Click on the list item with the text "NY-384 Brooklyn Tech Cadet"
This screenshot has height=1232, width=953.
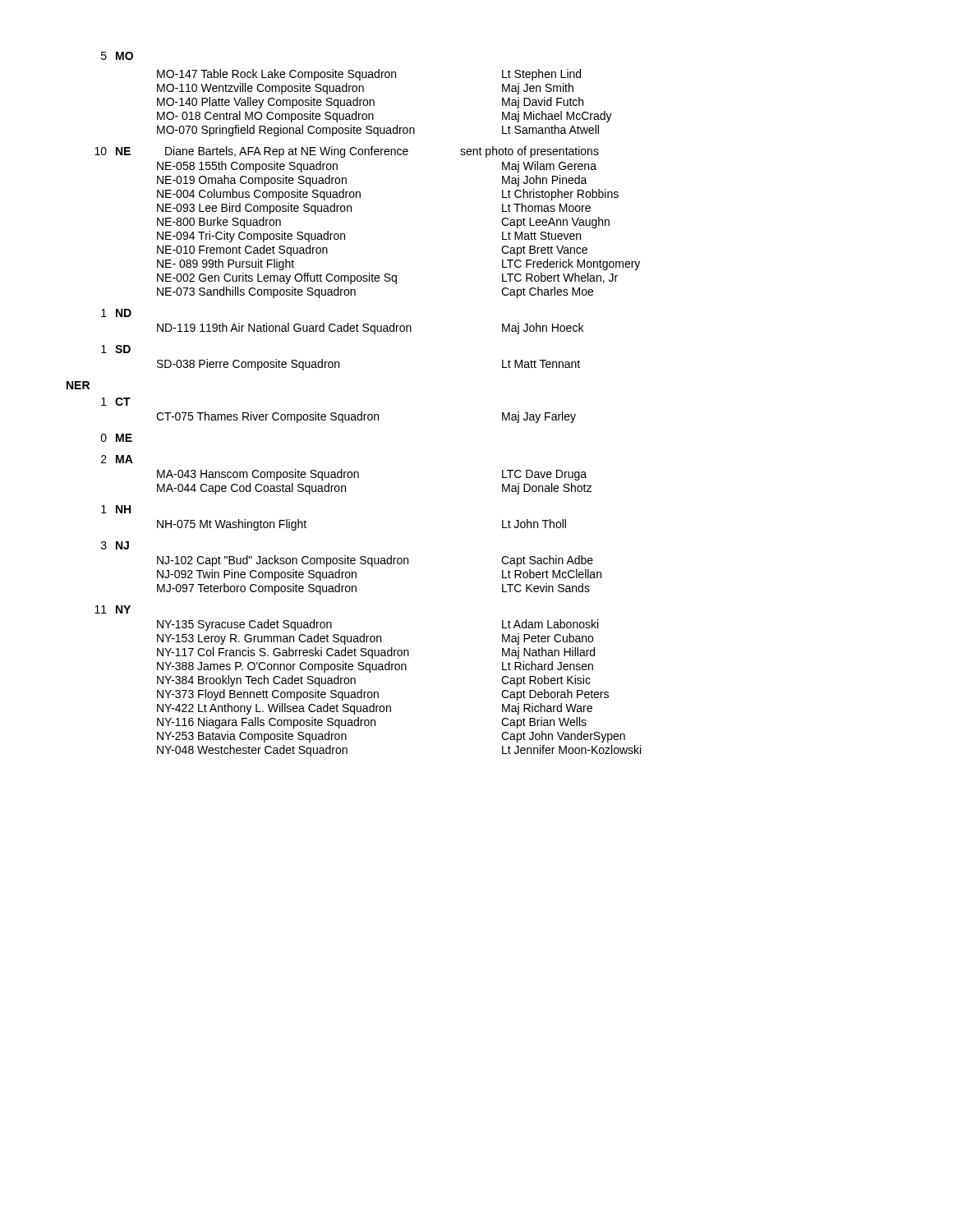click(253, 680)
